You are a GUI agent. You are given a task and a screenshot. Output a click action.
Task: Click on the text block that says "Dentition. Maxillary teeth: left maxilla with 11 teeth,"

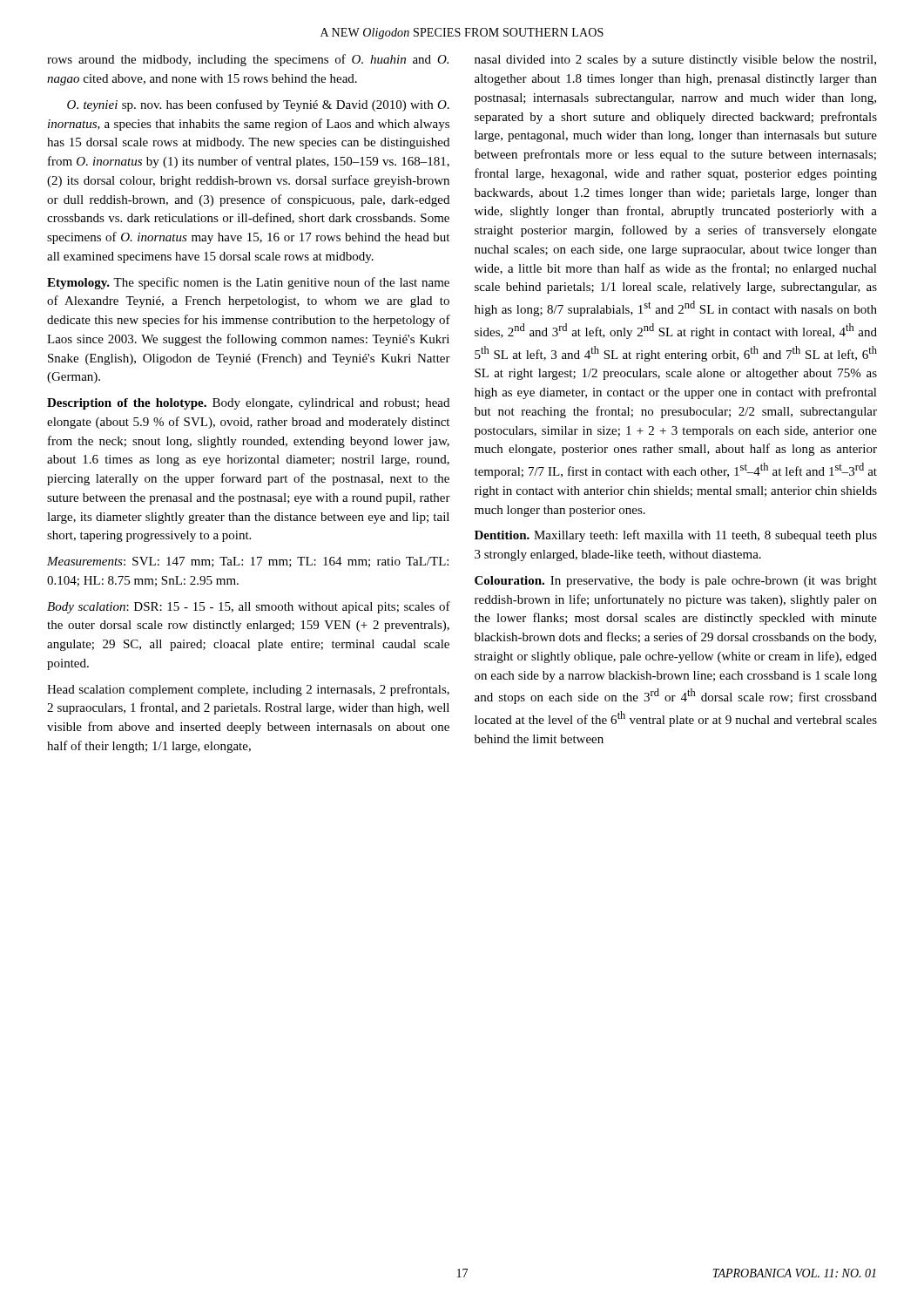[676, 546]
